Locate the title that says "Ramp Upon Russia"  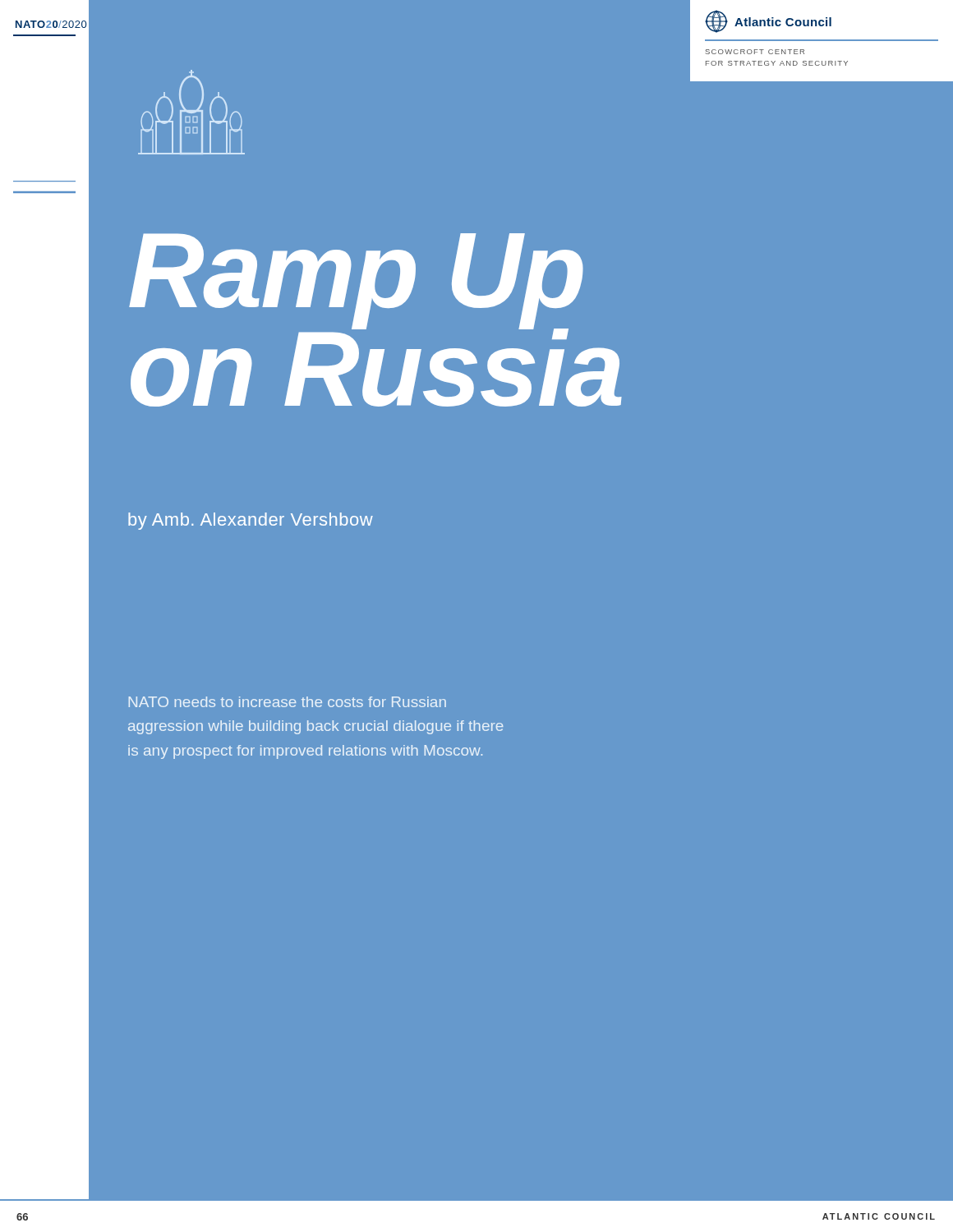497,320
